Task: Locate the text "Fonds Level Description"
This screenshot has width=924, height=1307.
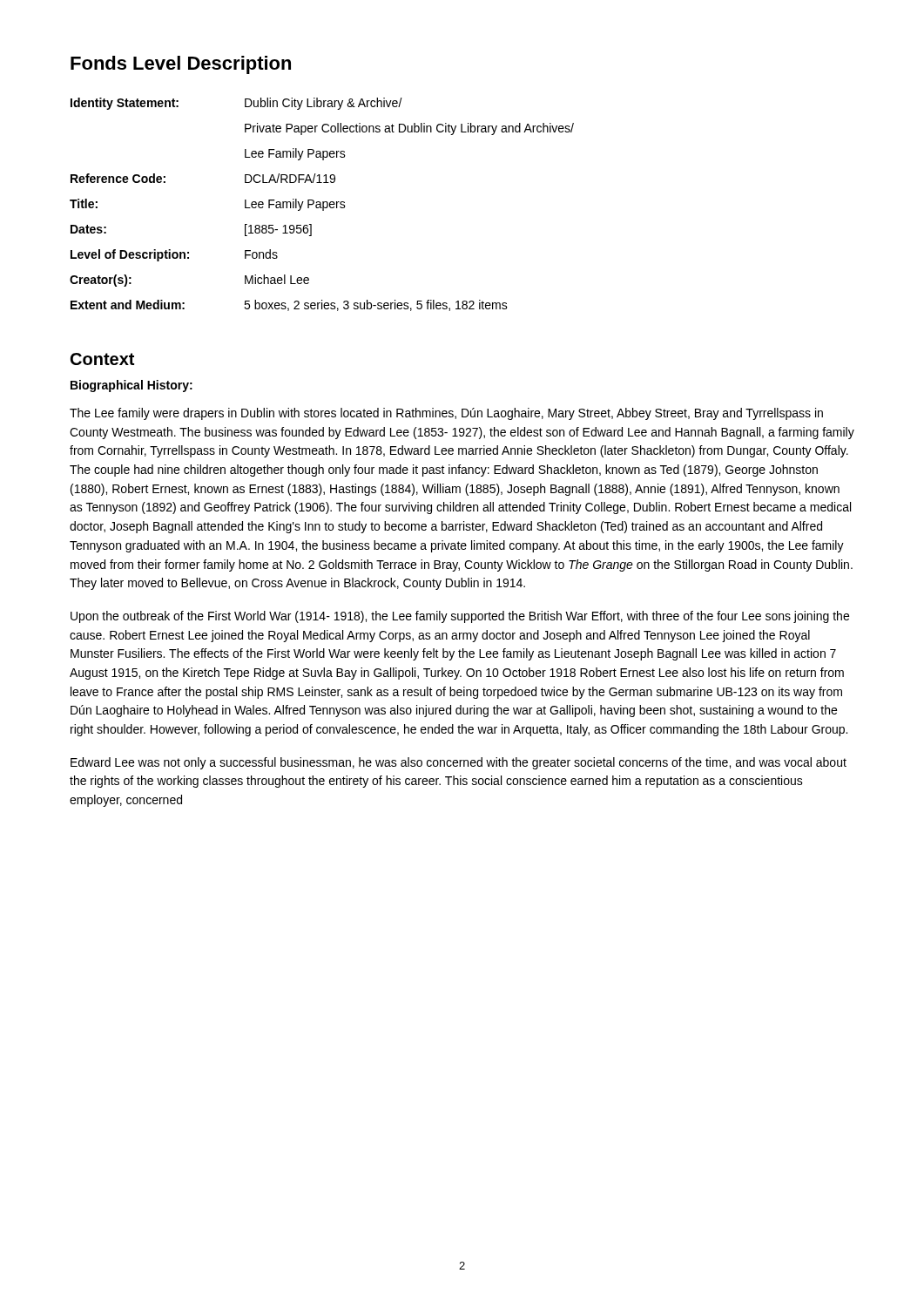Action: pos(181,64)
